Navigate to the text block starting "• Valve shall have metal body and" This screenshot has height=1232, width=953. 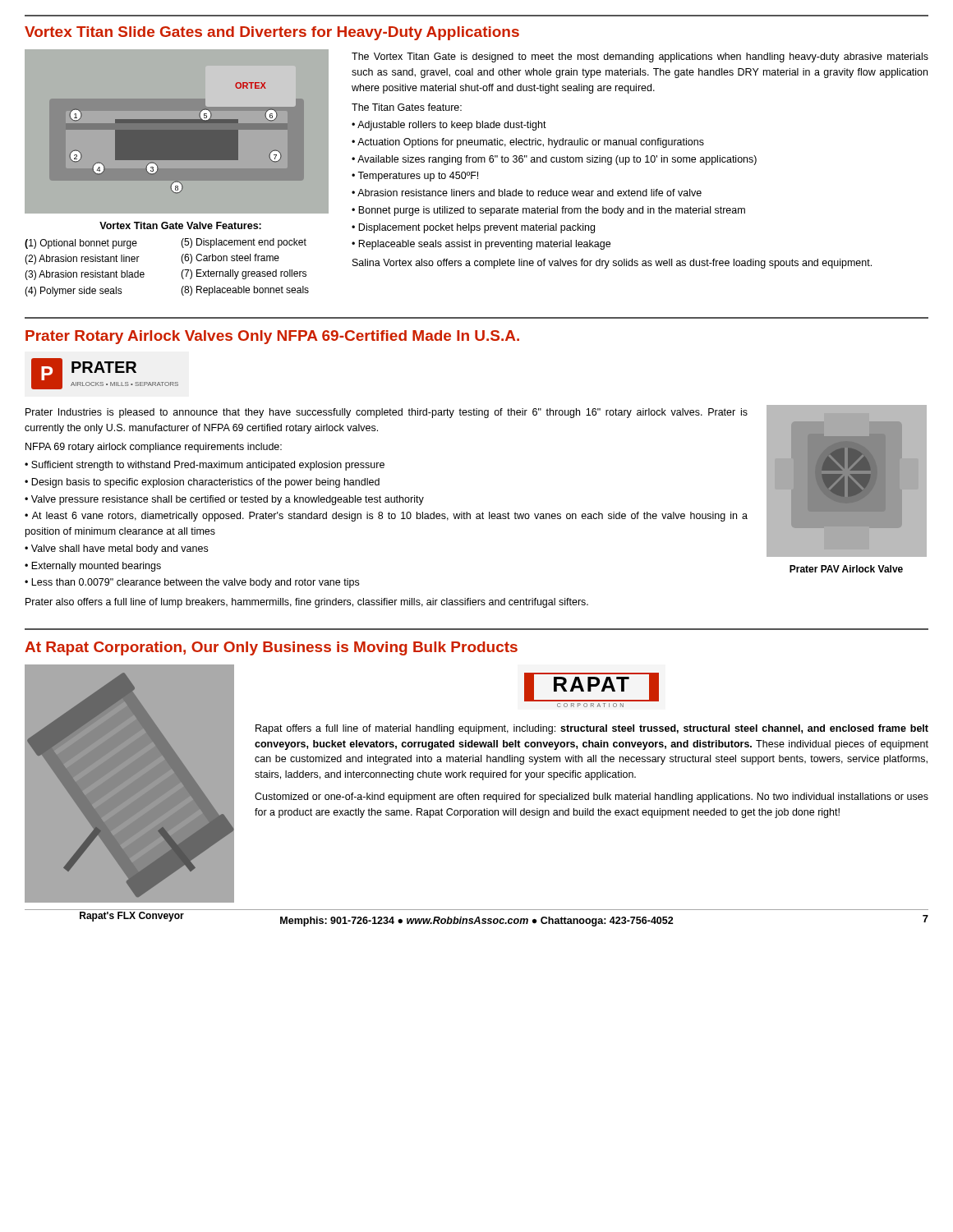tap(117, 548)
